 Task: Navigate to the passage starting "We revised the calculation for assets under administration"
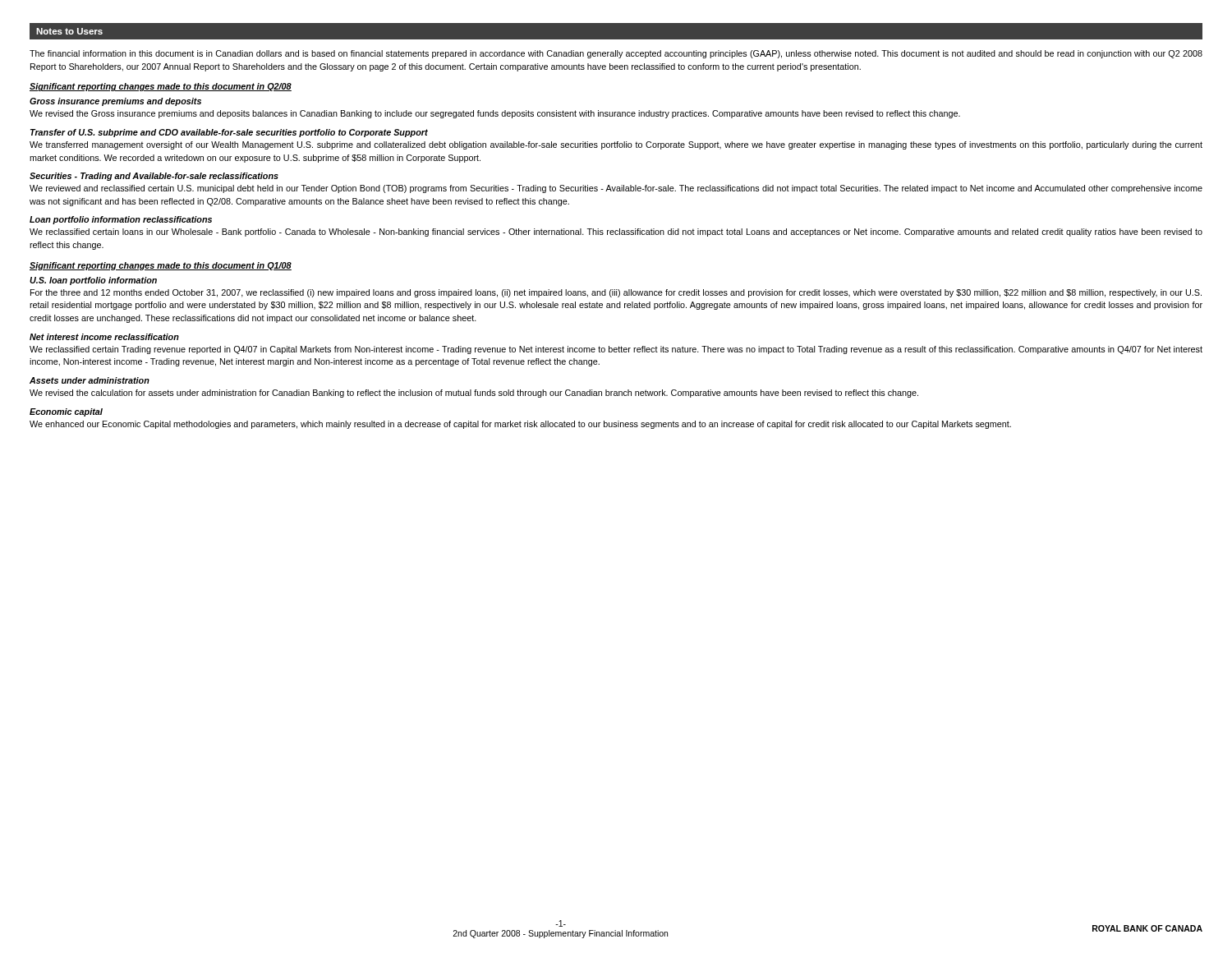pos(474,393)
